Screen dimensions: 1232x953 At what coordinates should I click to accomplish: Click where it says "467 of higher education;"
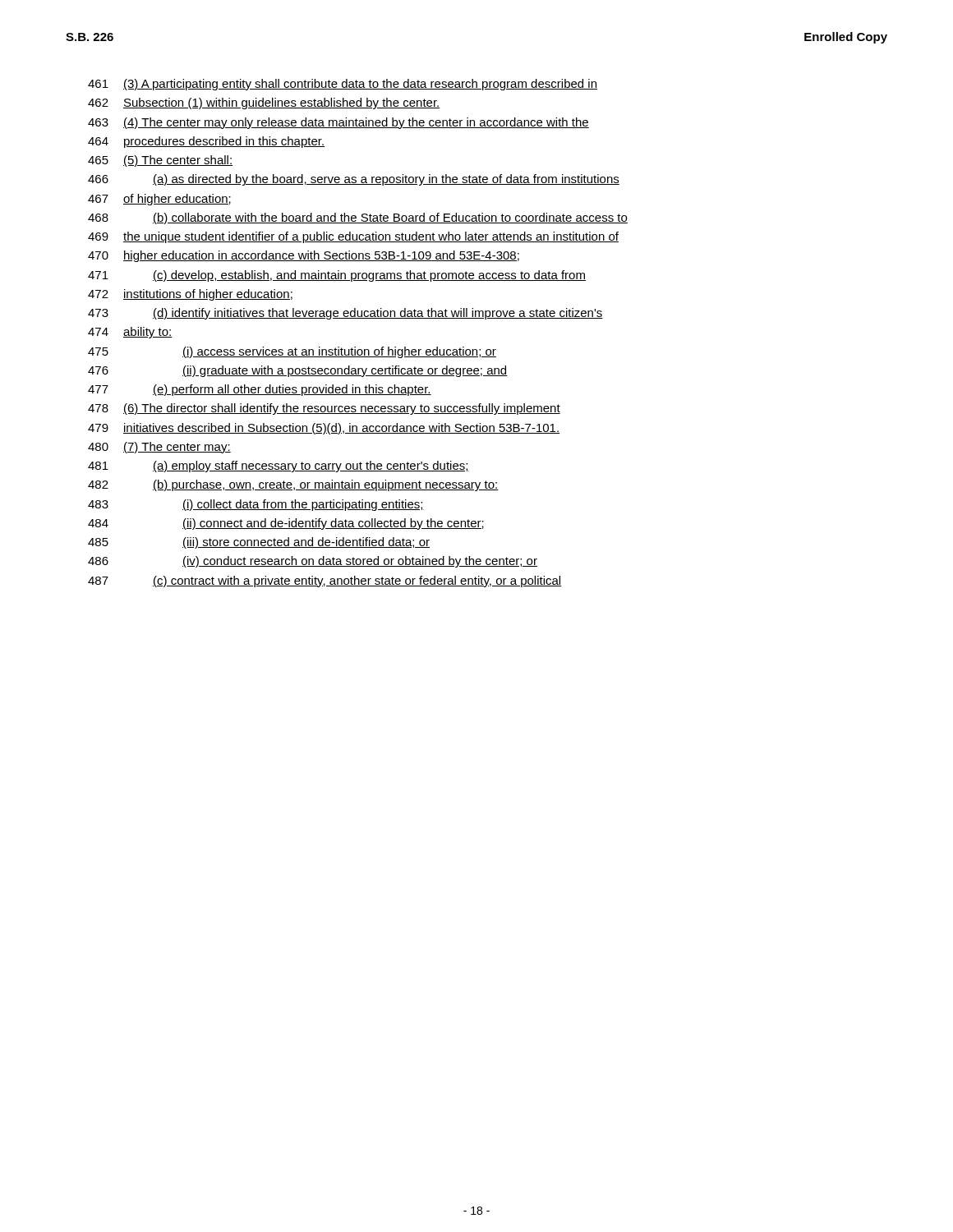point(159,200)
